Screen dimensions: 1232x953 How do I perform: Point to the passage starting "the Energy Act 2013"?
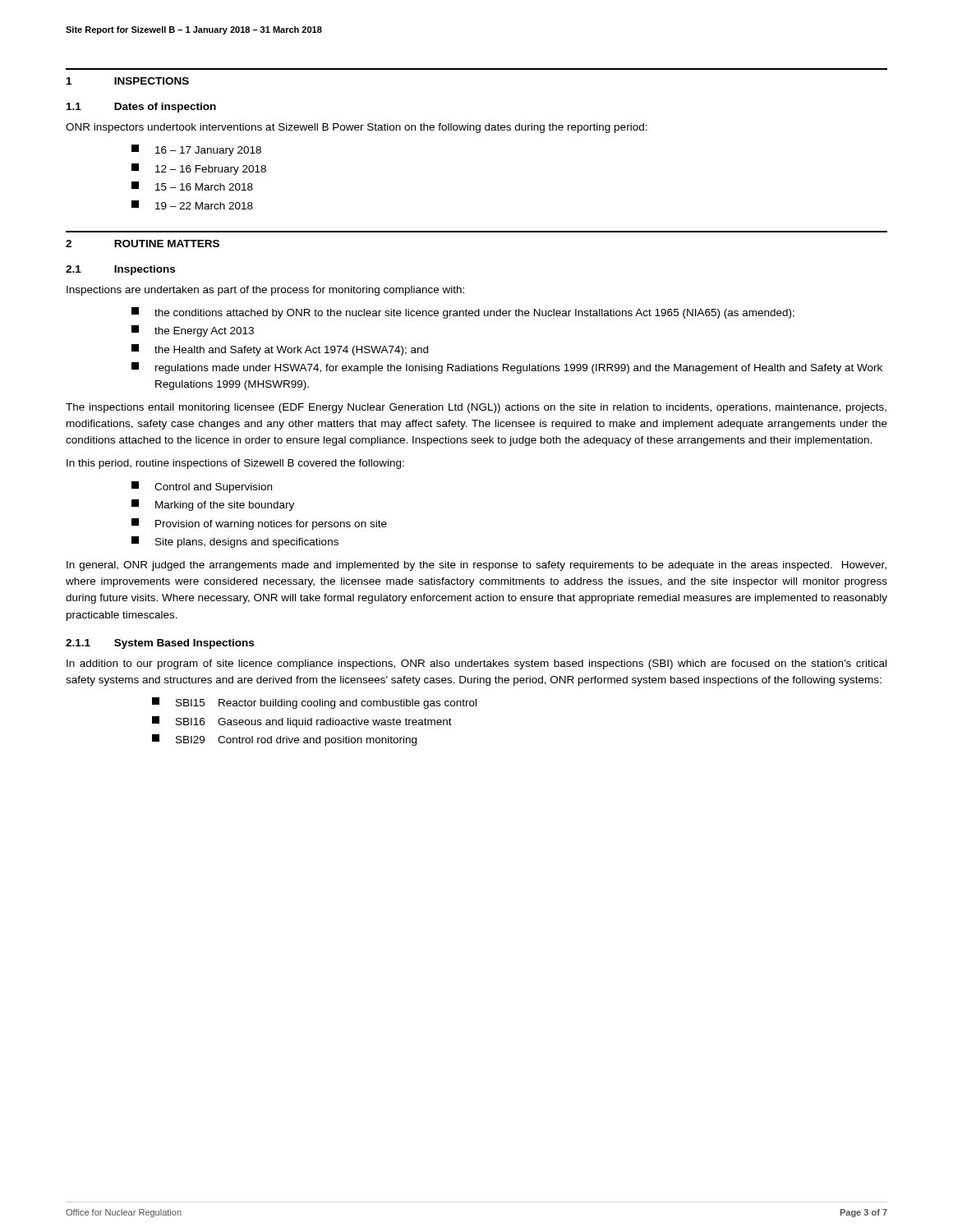(x=193, y=331)
